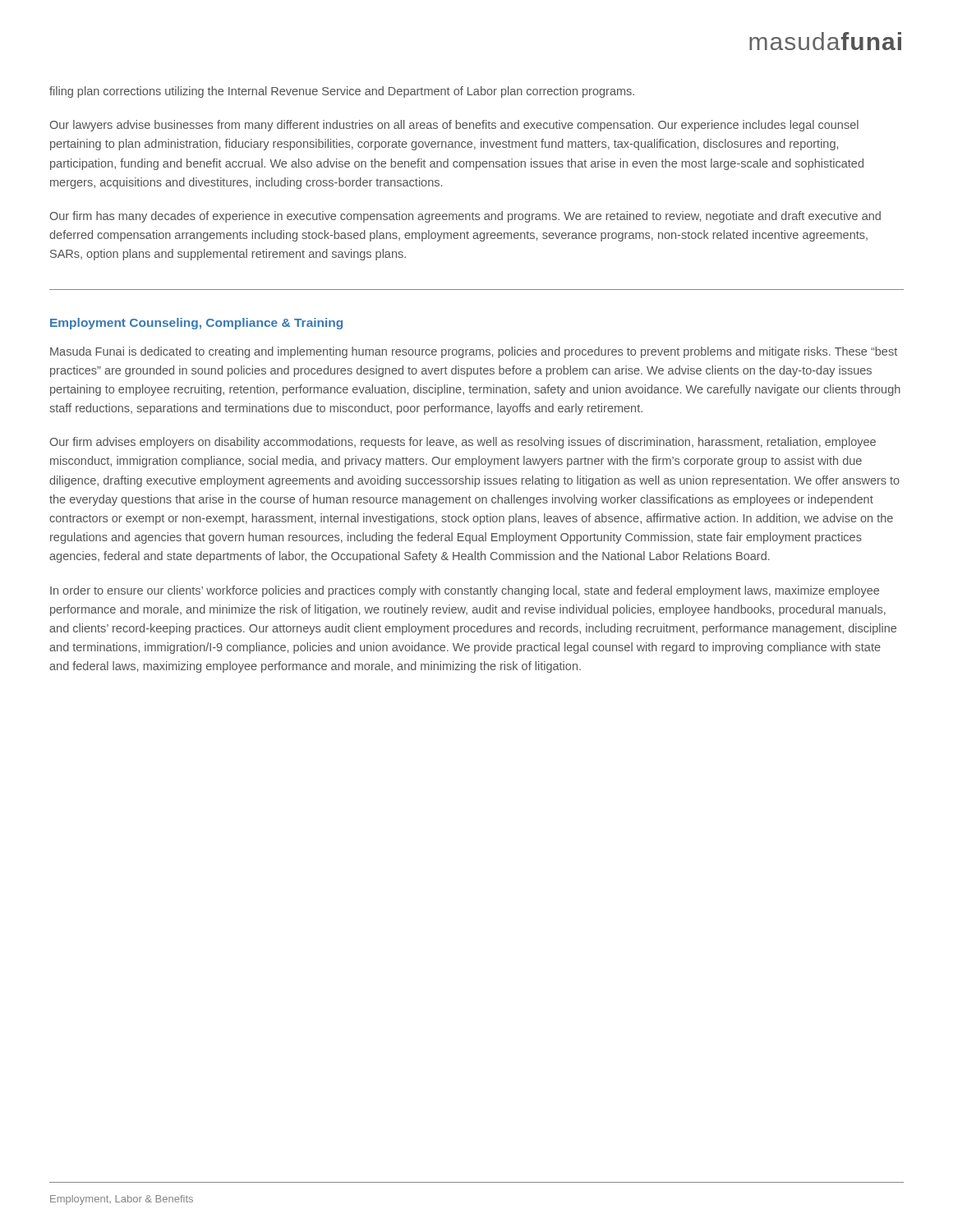Image resolution: width=953 pixels, height=1232 pixels.
Task: Locate the block of text that opens with "Our firm has many decades"
Action: pos(465,235)
